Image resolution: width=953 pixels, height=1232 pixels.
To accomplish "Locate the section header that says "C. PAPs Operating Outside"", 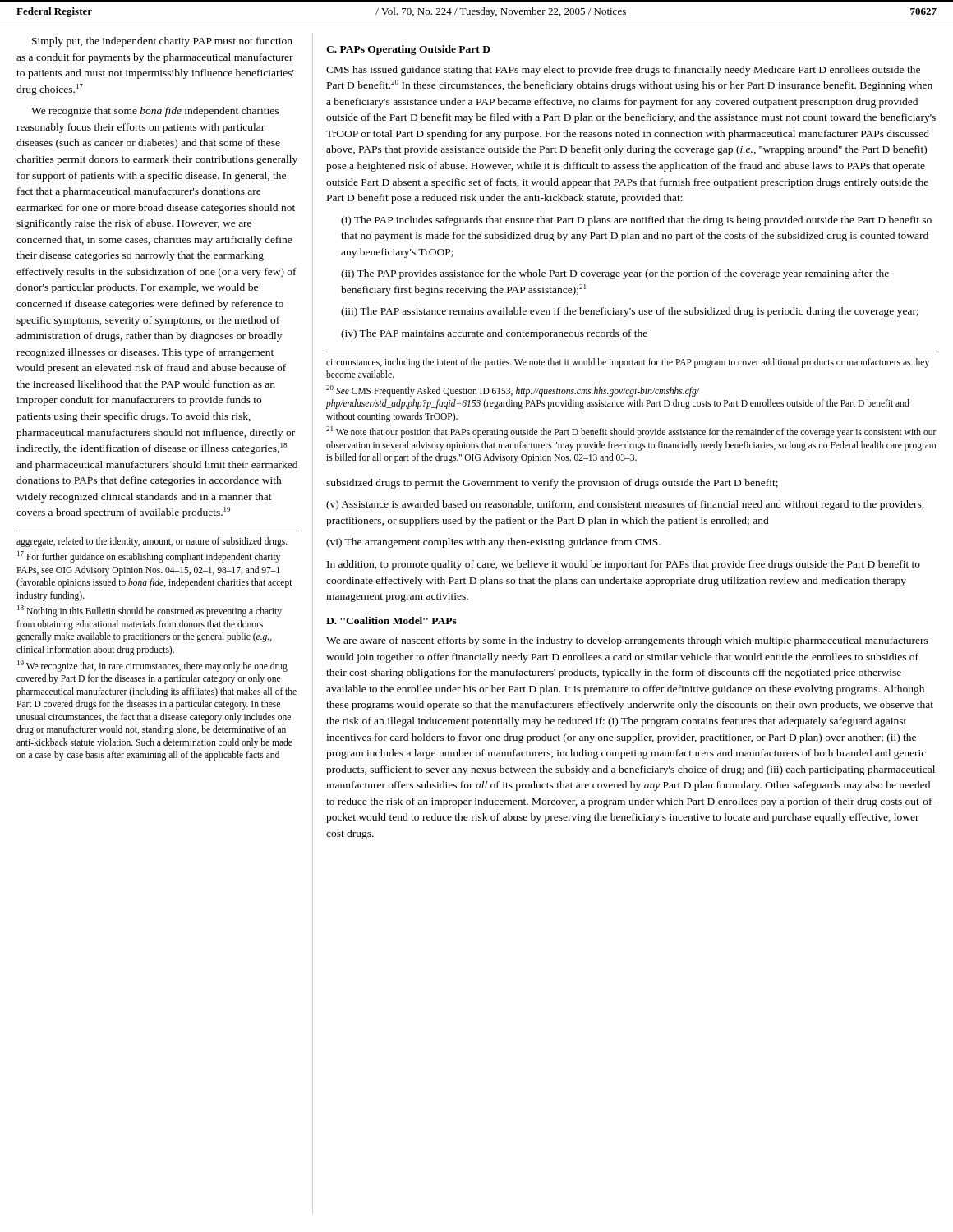I will click(408, 49).
